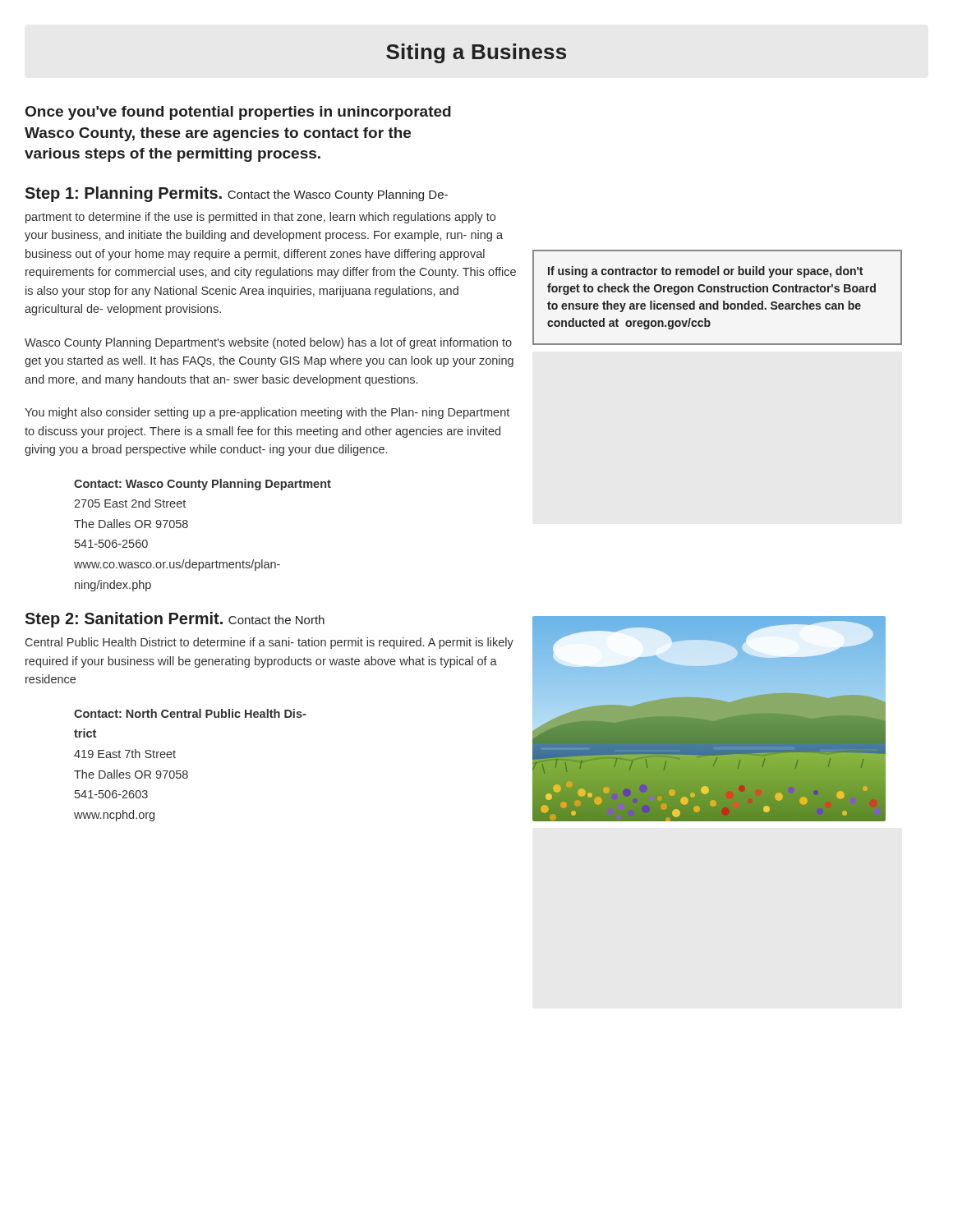Locate the element starting "Wasco County Planning Department's"
The height and width of the screenshot is (1232, 953).
271,361
